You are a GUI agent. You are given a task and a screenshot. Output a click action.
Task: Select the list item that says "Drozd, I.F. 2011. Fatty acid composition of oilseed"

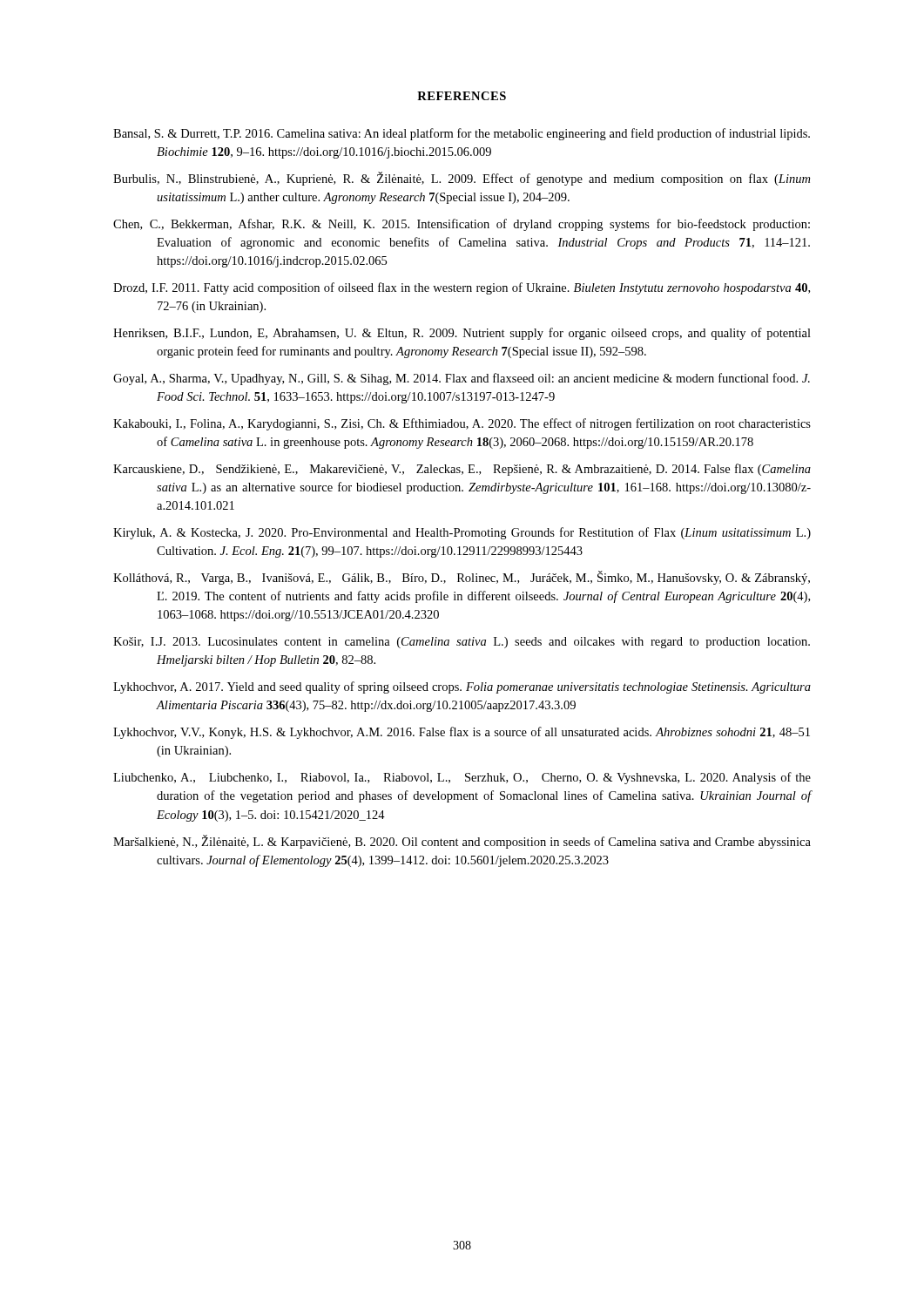[x=462, y=297]
